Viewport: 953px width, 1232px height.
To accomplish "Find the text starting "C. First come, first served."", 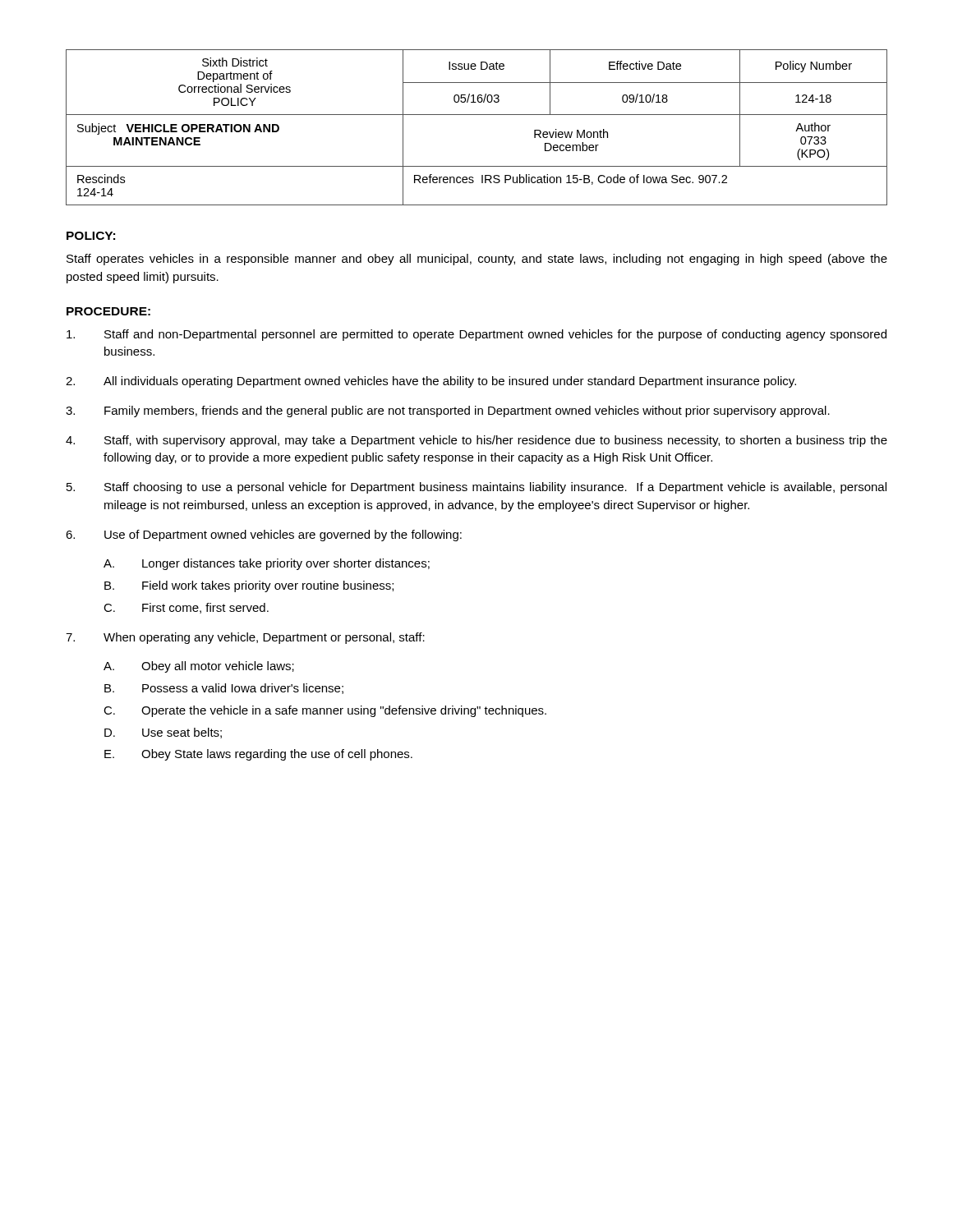I will [186, 608].
